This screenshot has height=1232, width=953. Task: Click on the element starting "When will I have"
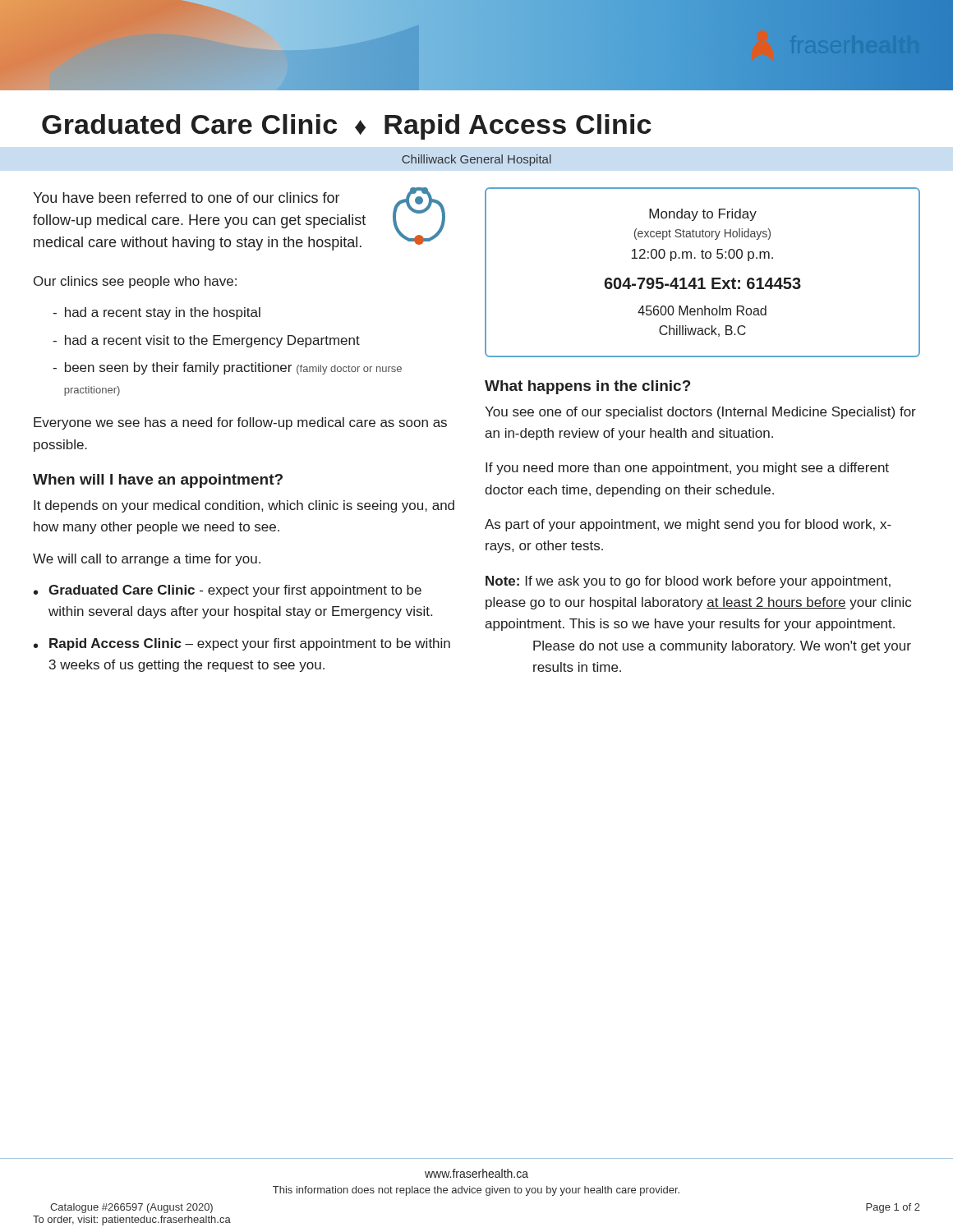(x=158, y=479)
